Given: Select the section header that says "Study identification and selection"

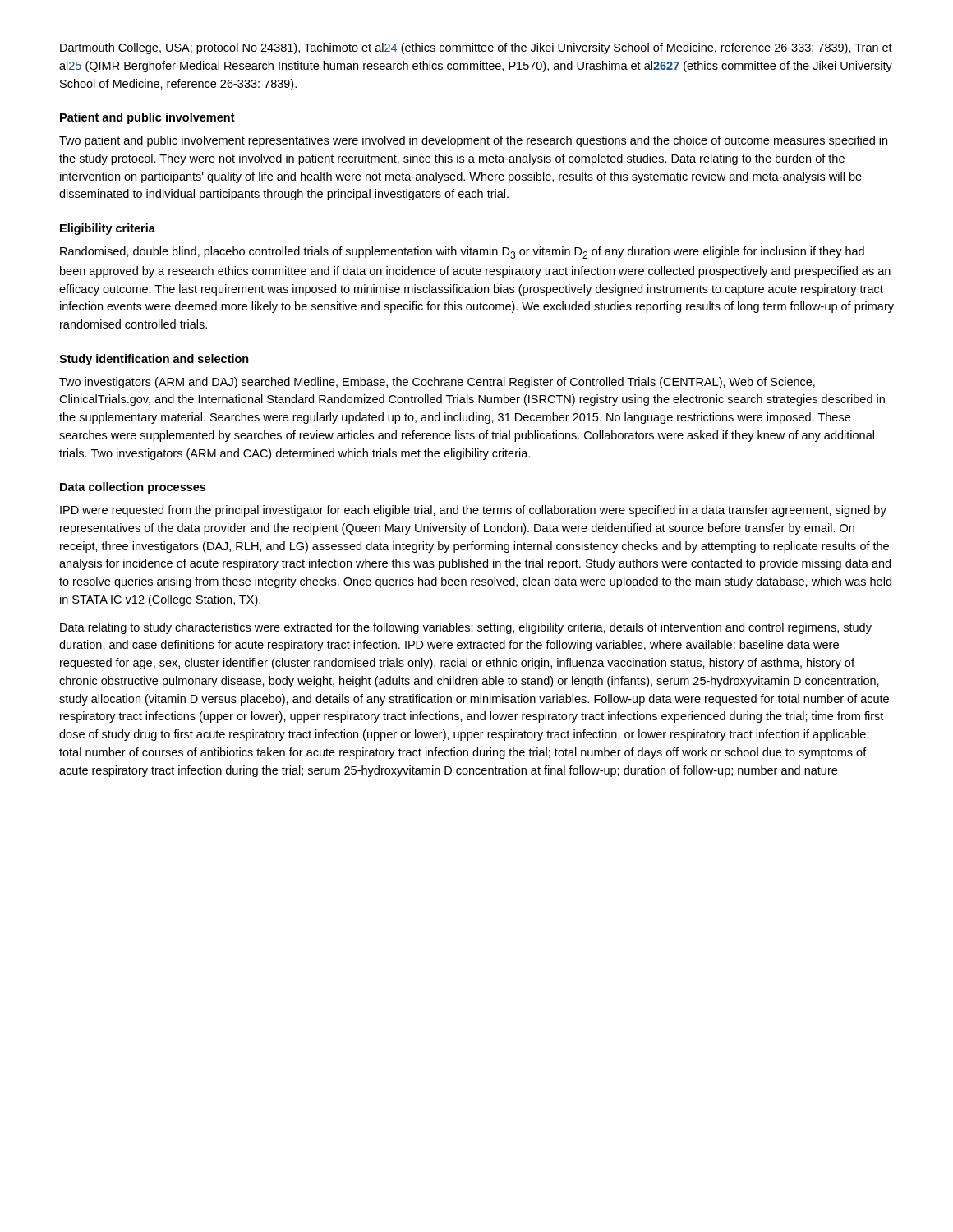Looking at the screenshot, I should click(154, 359).
